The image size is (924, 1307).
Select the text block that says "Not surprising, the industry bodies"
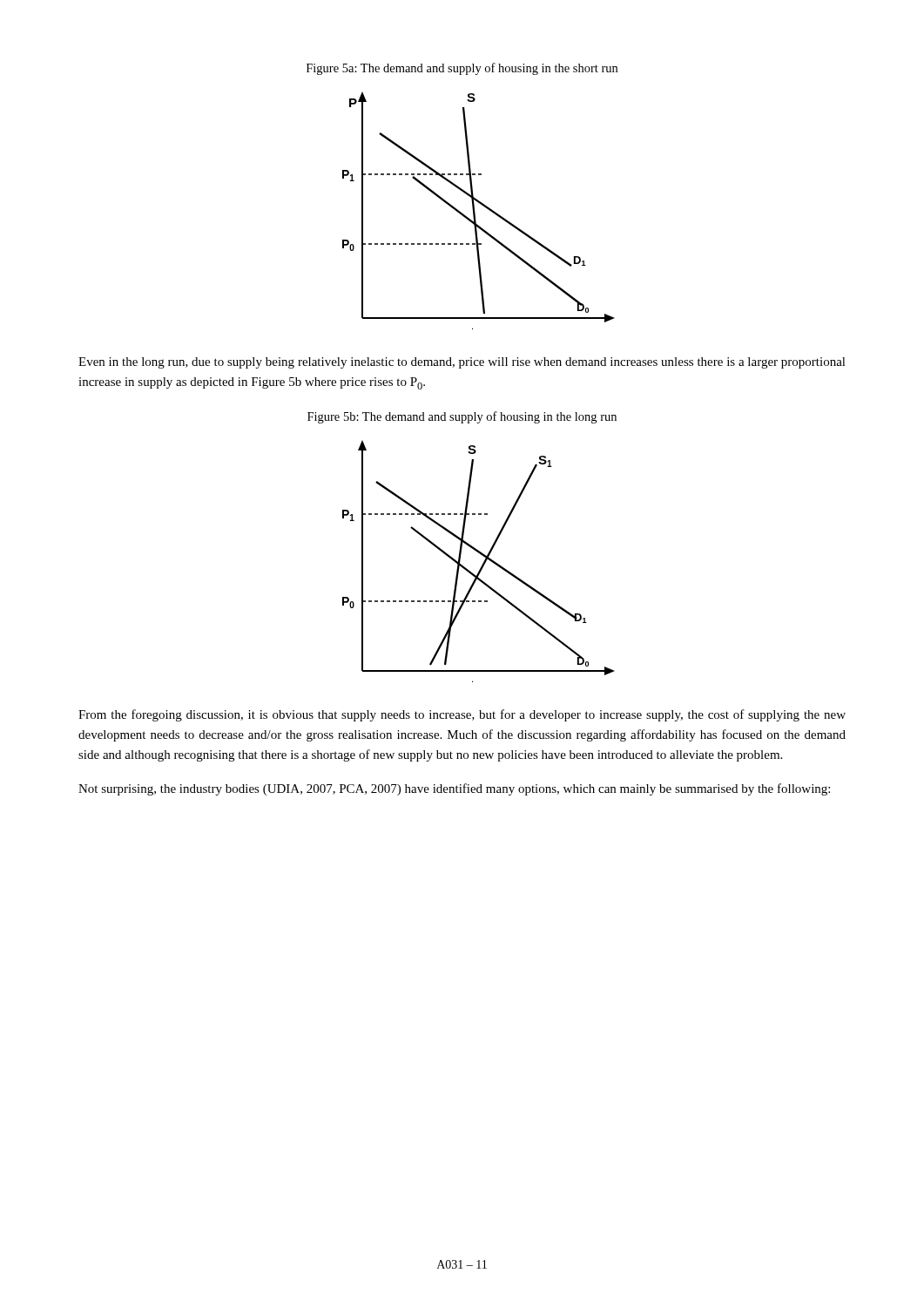tap(455, 789)
